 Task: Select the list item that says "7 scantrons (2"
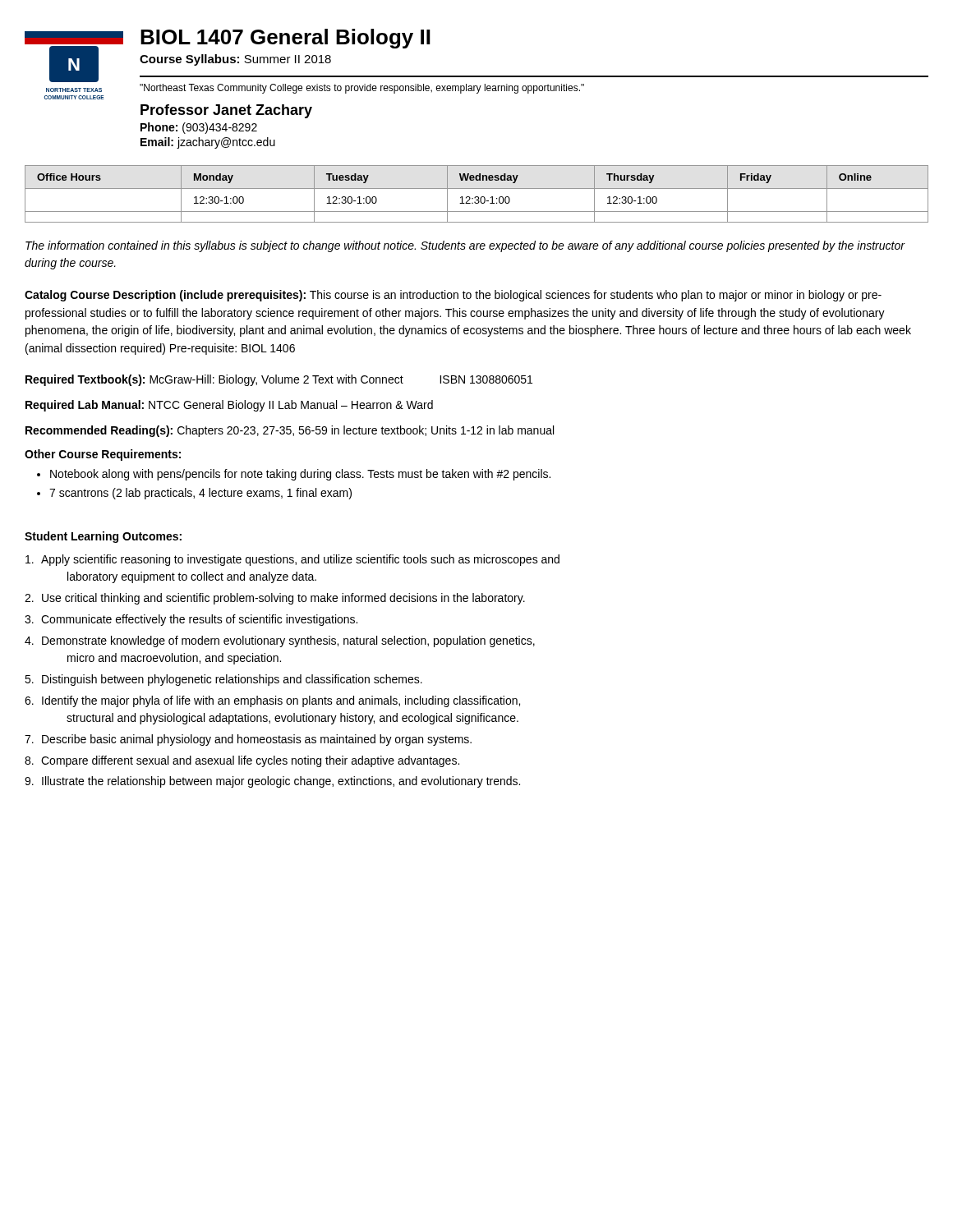(x=194, y=494)
